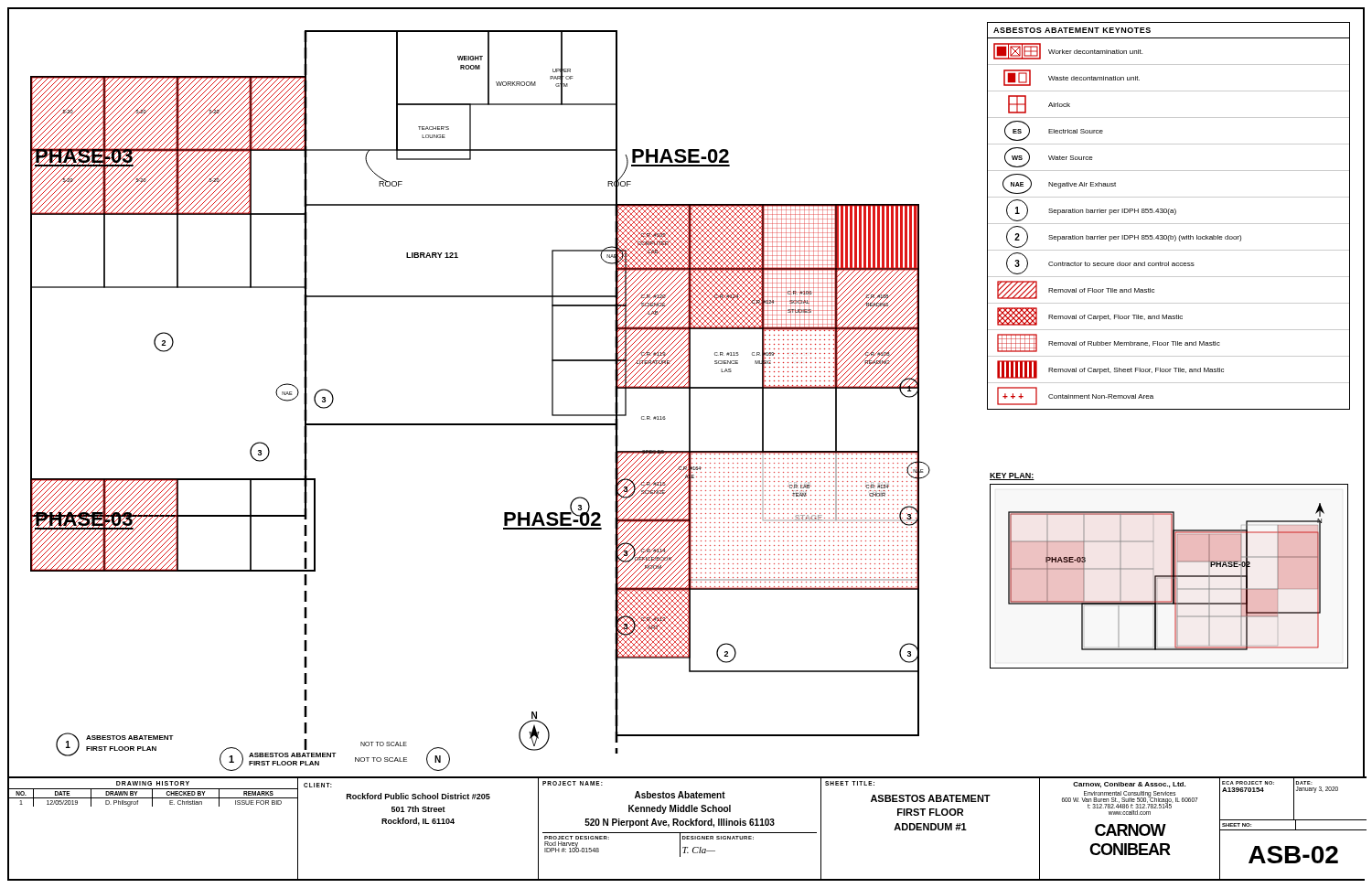This screenshot has height=888, width=1372.
Task: Locate the caption that says "1 ASBESTOS ABATEMENT FIRST FLOOR PLAN NOT"
Action: (335, 759)
